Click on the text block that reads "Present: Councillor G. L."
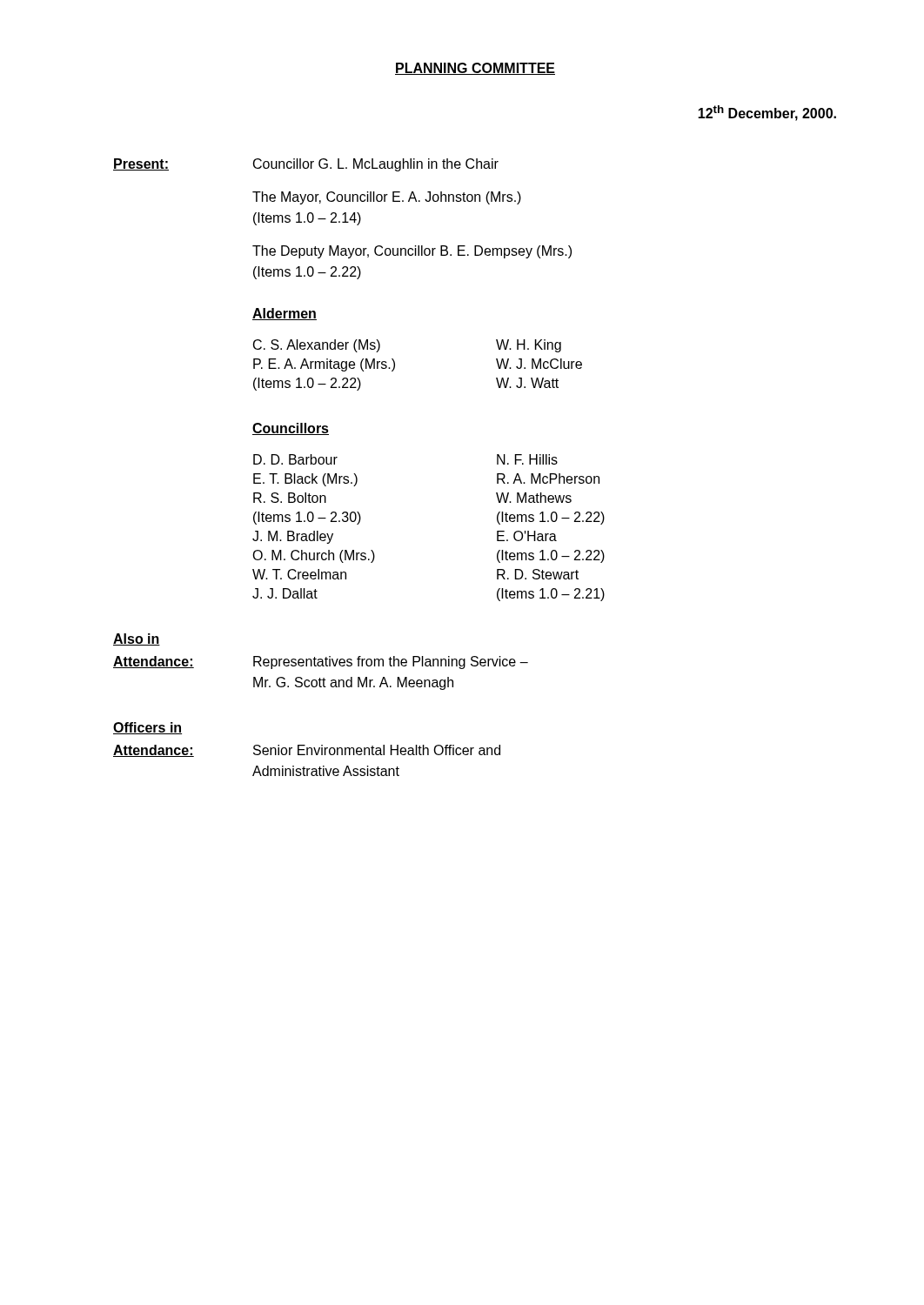Viewport: 924px width, 1305px height. [x=475, y=165]
